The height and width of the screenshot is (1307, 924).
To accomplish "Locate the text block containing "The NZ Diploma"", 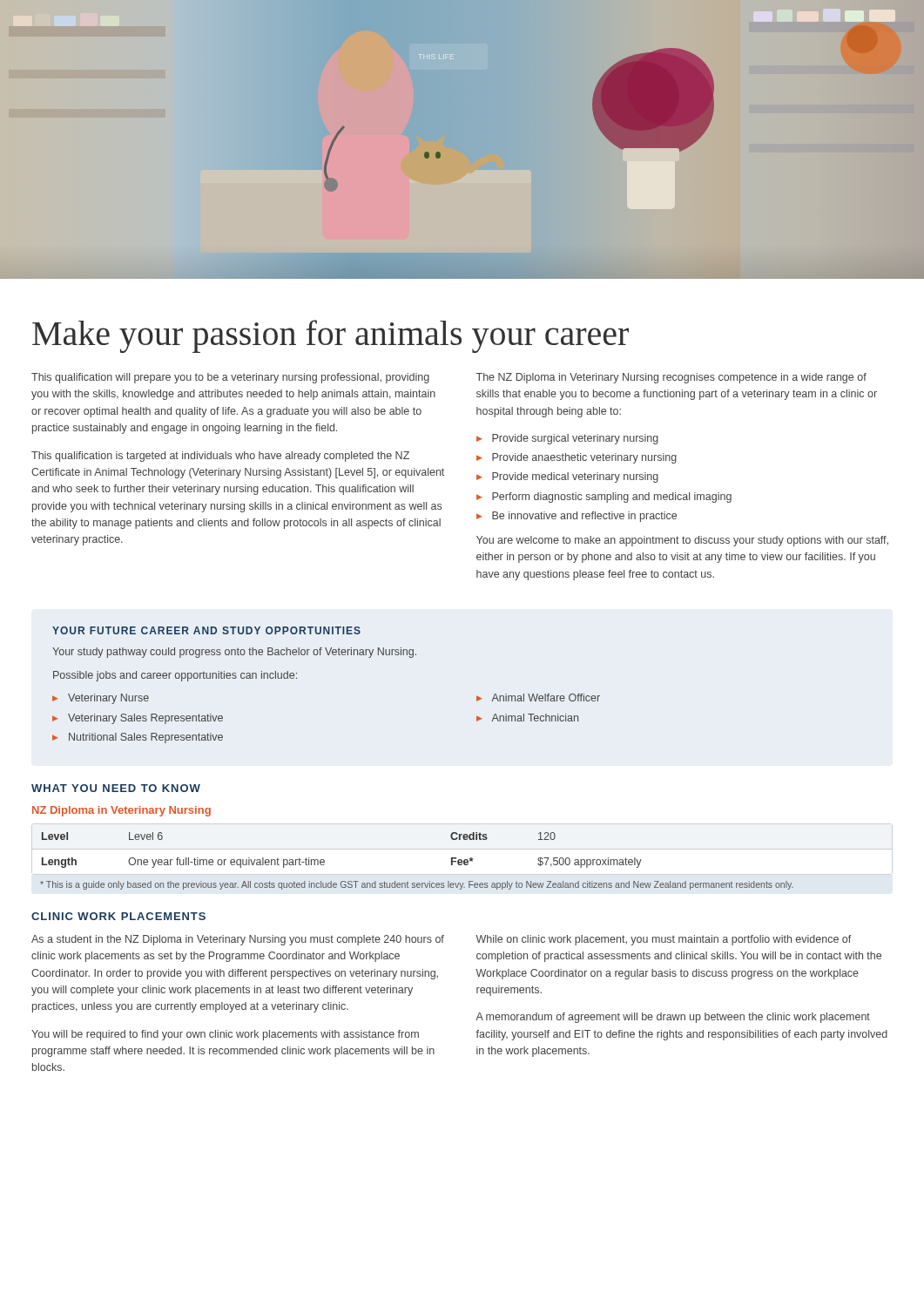I will pyautogui.click(x=677, y=394).
